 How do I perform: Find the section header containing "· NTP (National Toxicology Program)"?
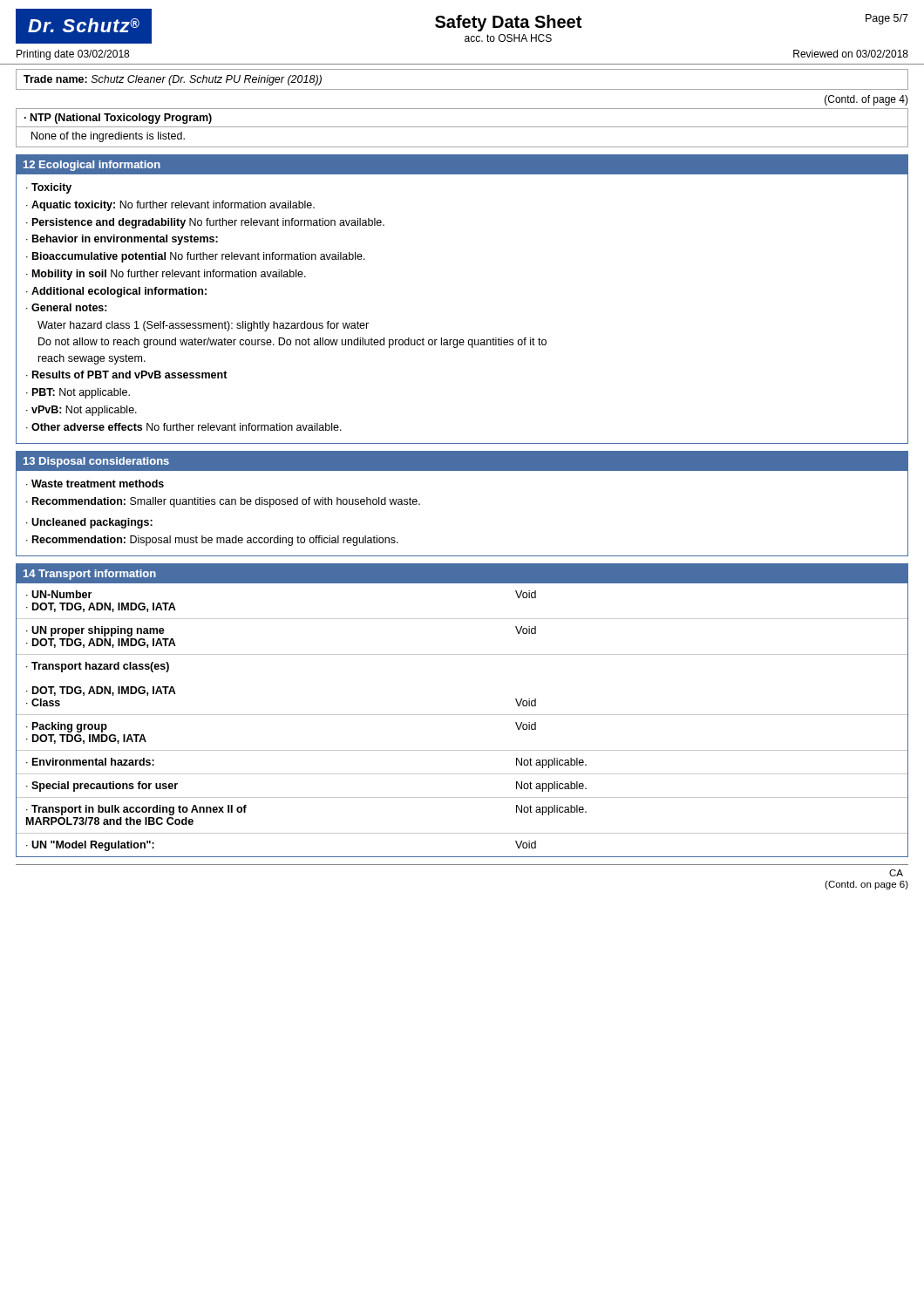click(118, 118)
